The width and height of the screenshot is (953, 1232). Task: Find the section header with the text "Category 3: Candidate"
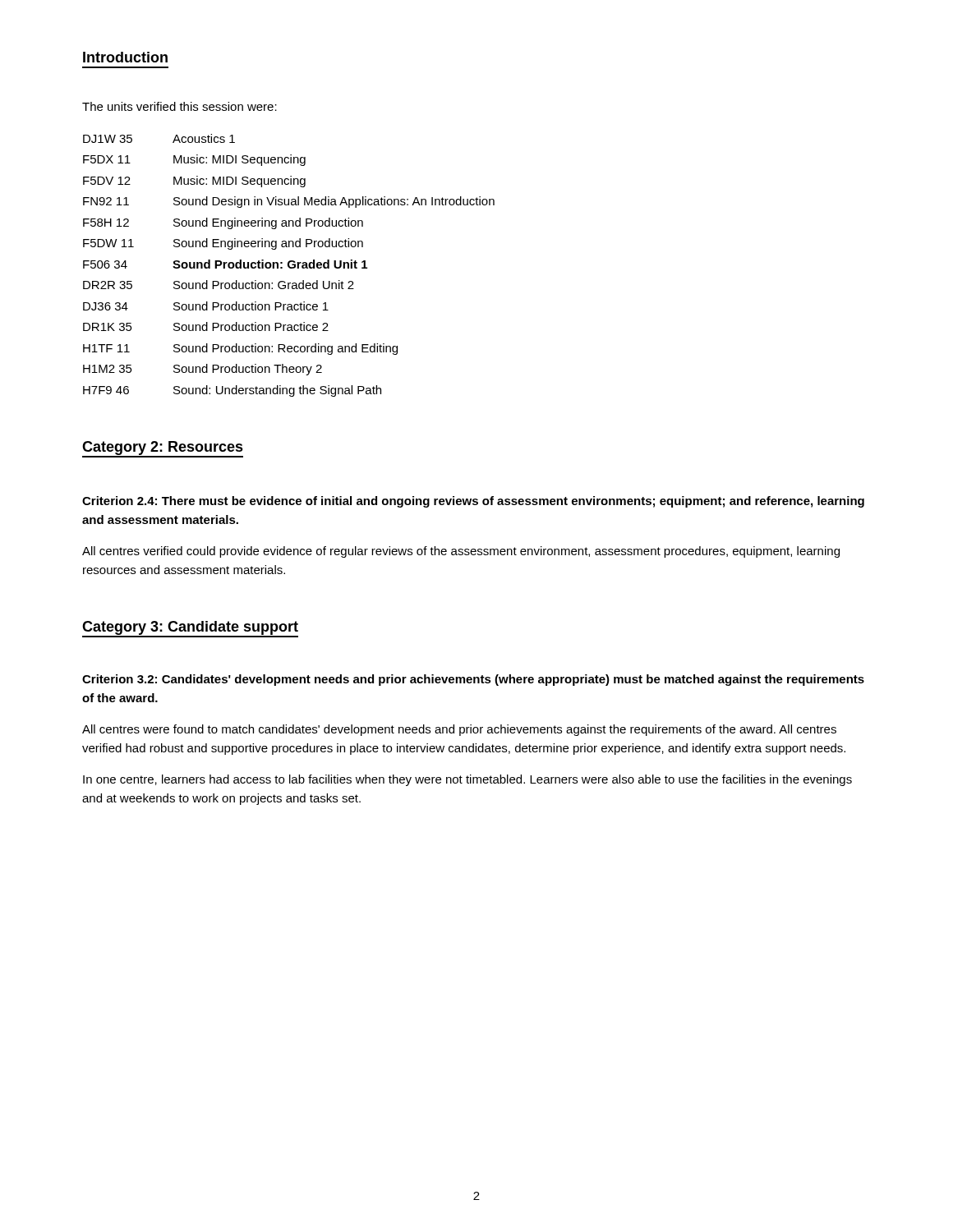point(190,628)
